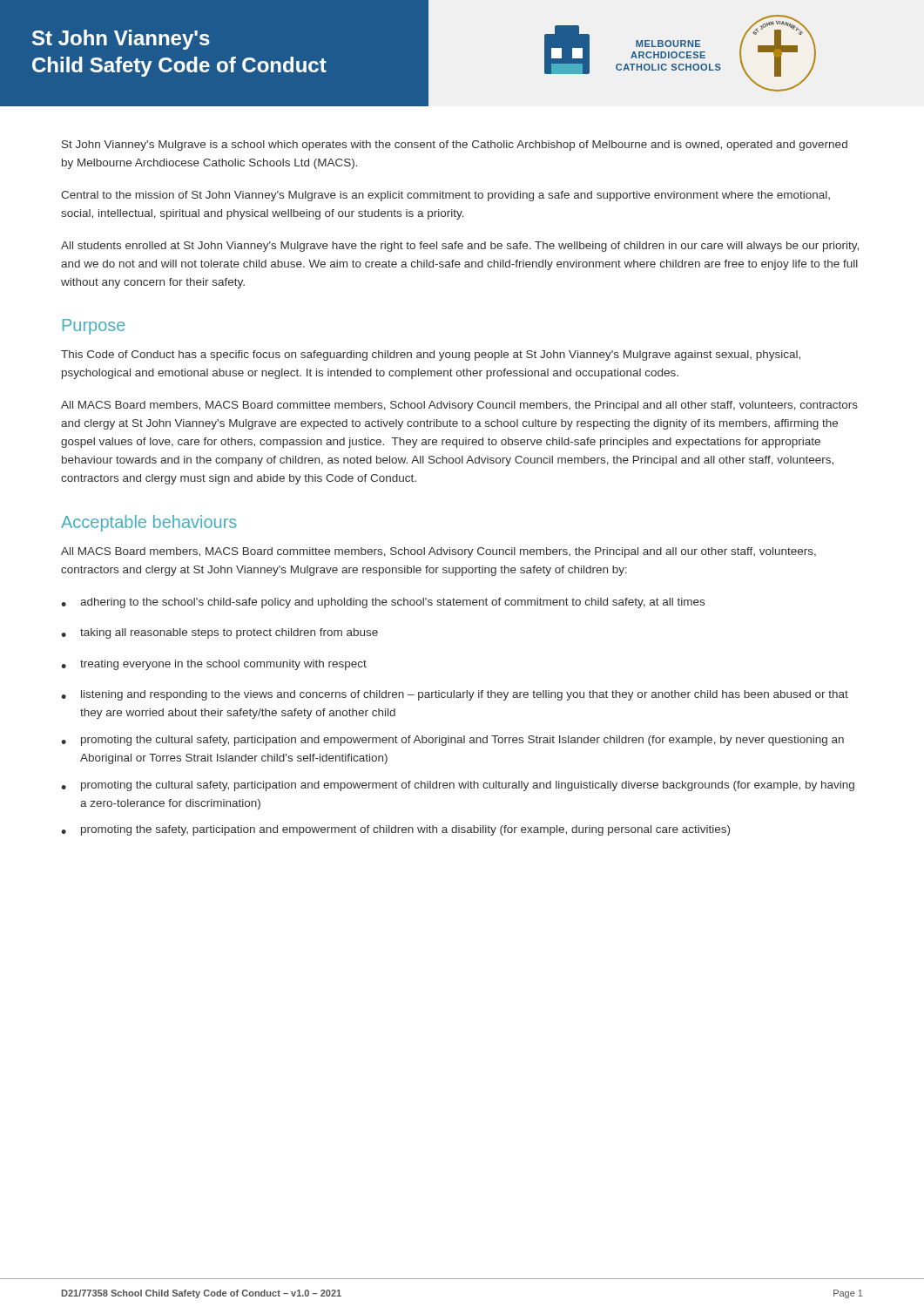Navigate to the text starting "• adhering to the school's child-safe policy"
This screenshot has width=924, height=1307.
pyautogui.click(x=462, y=604)
